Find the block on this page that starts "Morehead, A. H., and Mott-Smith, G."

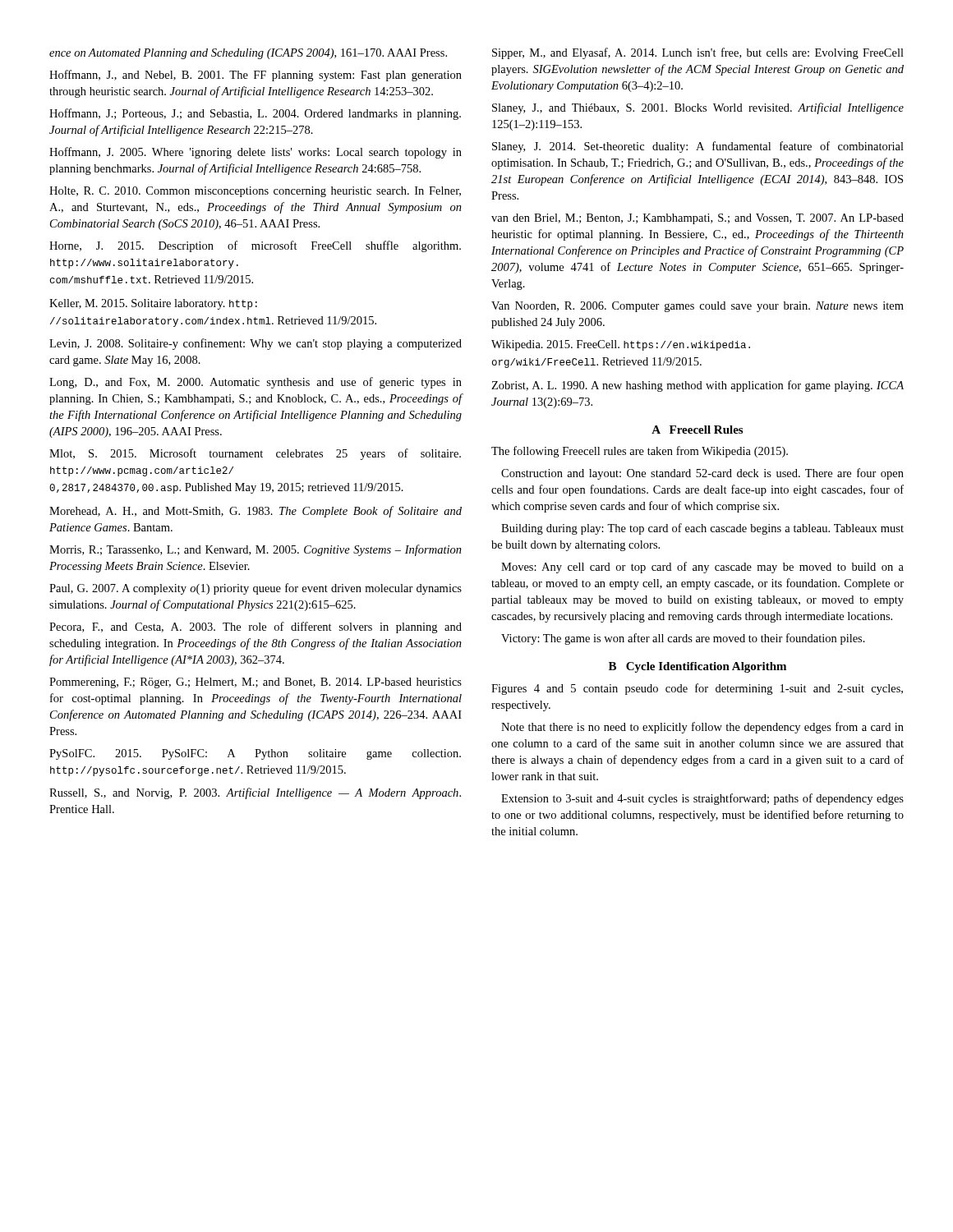[x=255, y=519]
